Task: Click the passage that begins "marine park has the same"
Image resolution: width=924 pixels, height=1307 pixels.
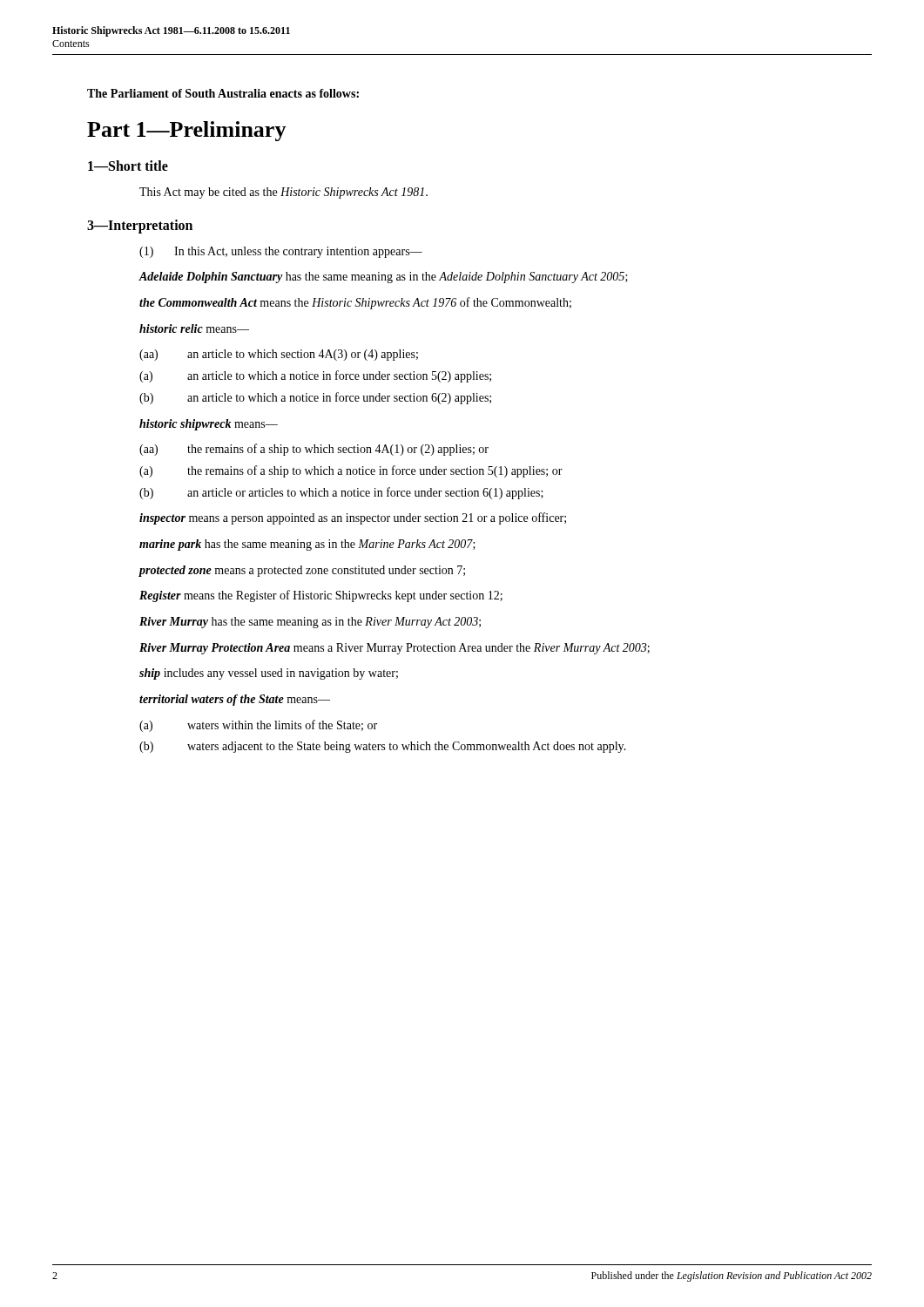Action: coord(308,544)
